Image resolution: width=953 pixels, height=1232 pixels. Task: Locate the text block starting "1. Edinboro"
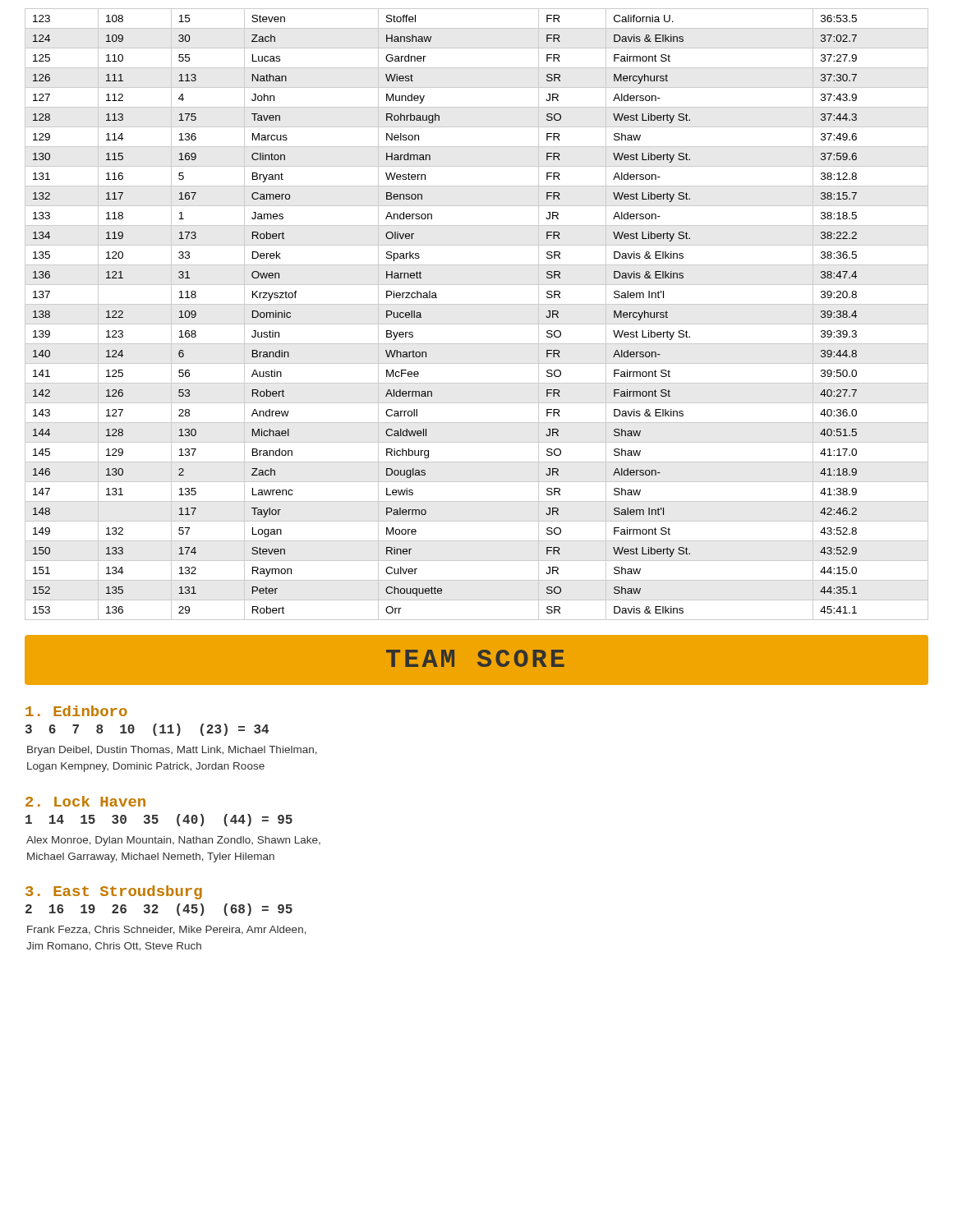pos(76,712)
